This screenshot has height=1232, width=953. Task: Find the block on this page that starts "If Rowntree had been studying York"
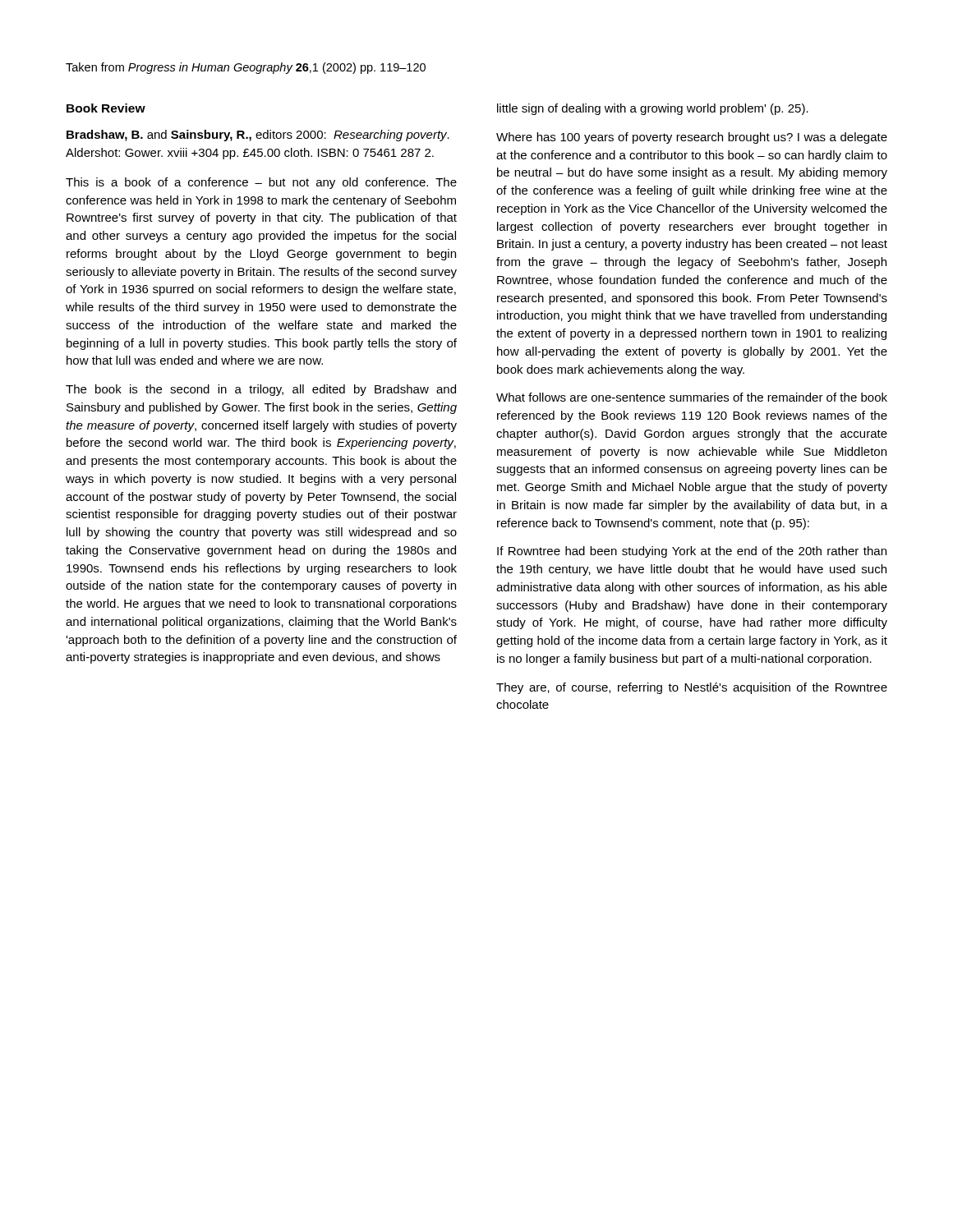692,605
